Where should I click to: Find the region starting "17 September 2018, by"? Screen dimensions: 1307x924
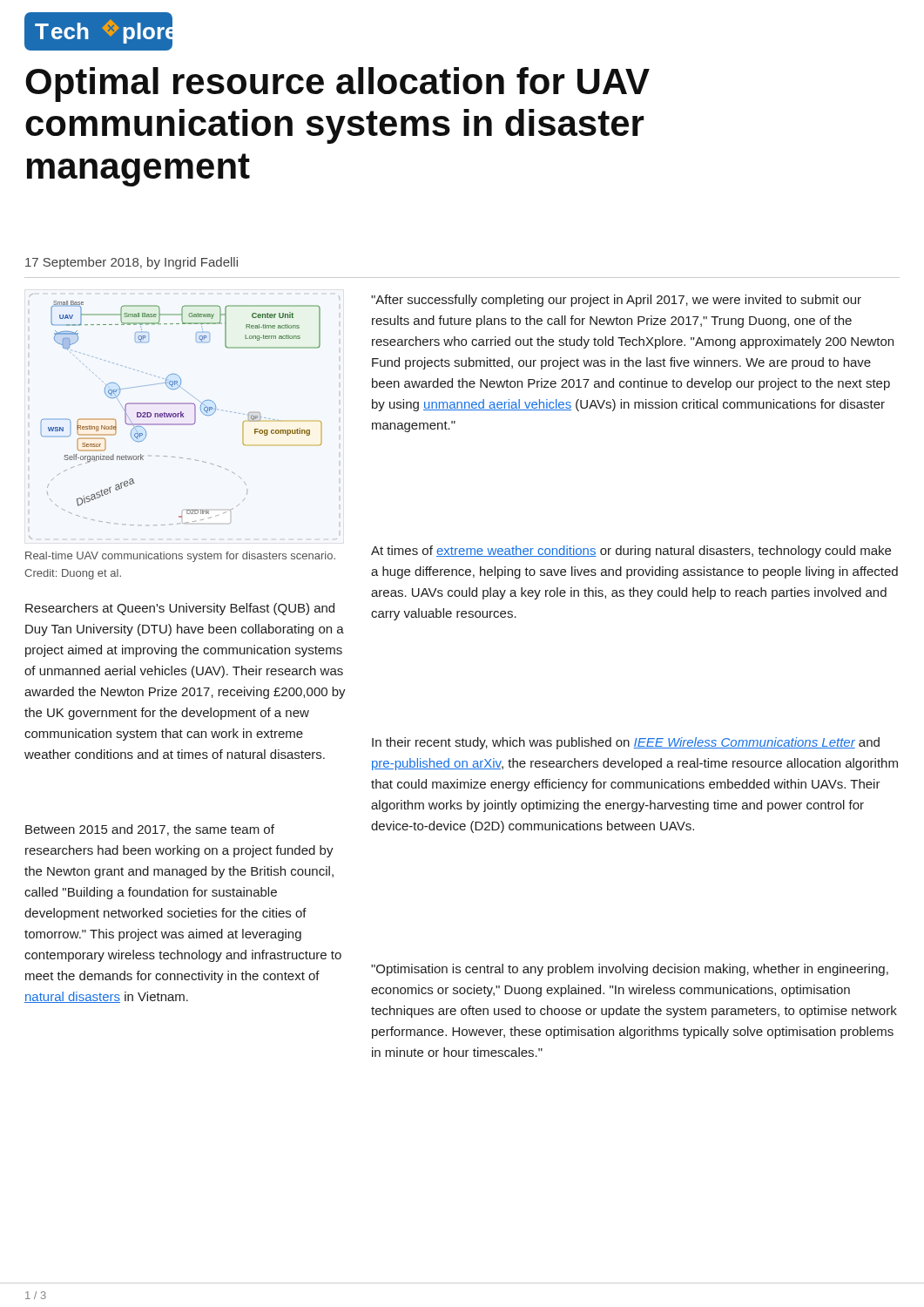131,262
